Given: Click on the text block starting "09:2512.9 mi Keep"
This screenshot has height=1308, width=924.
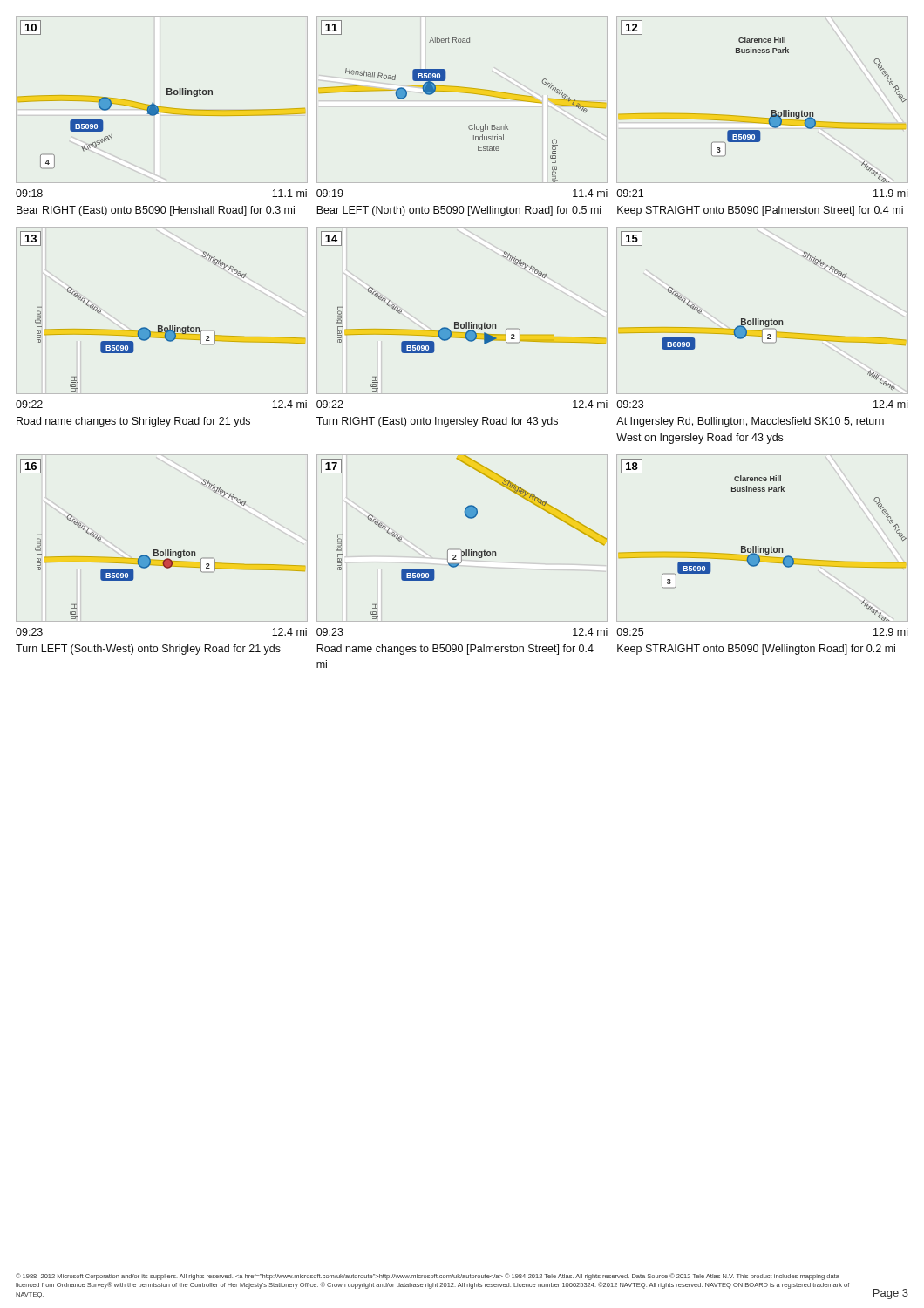Looking at the screenshot, I should click(x=762, y=639).
